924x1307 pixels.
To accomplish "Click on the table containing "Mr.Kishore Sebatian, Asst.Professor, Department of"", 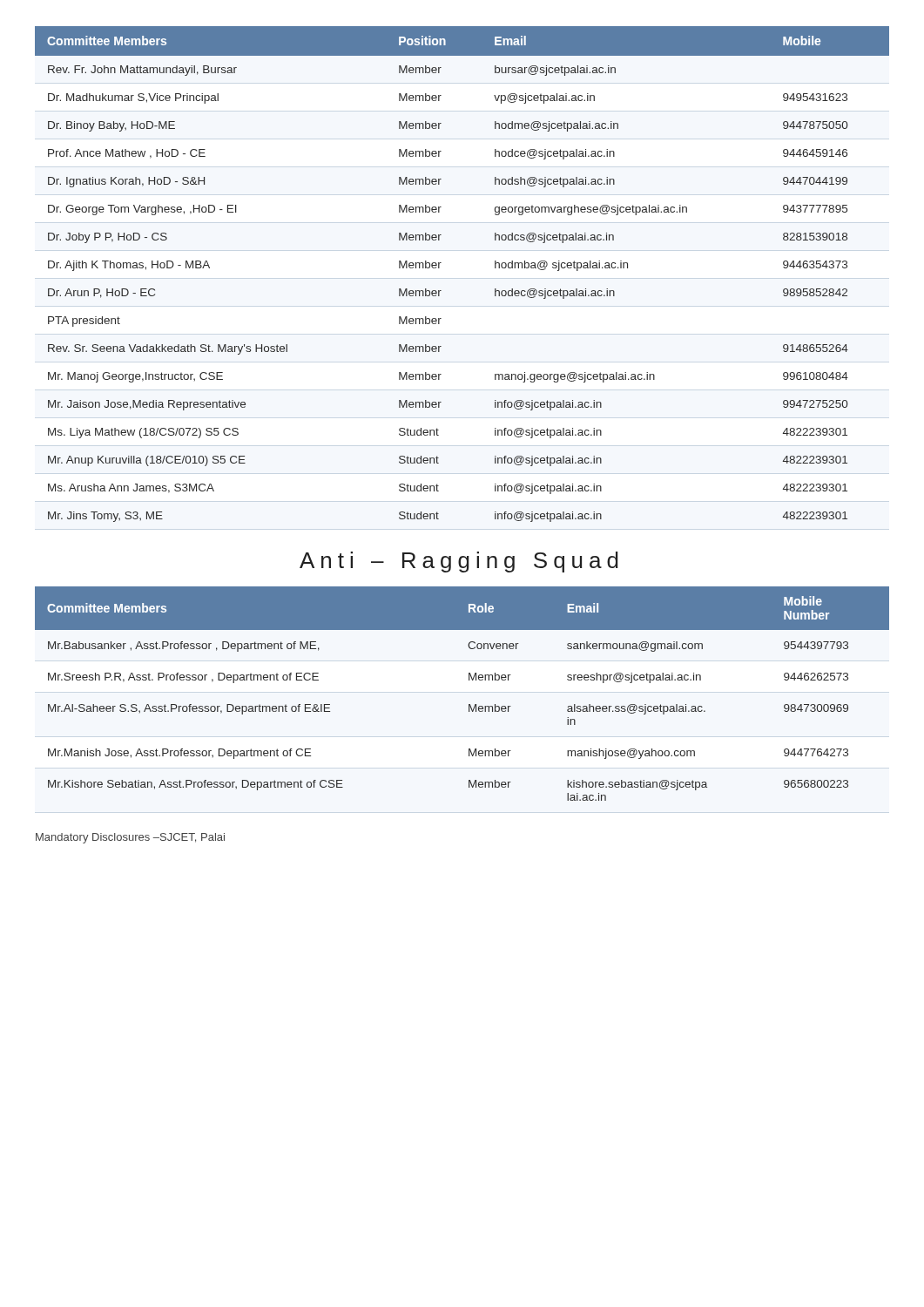I will (462, 700).
